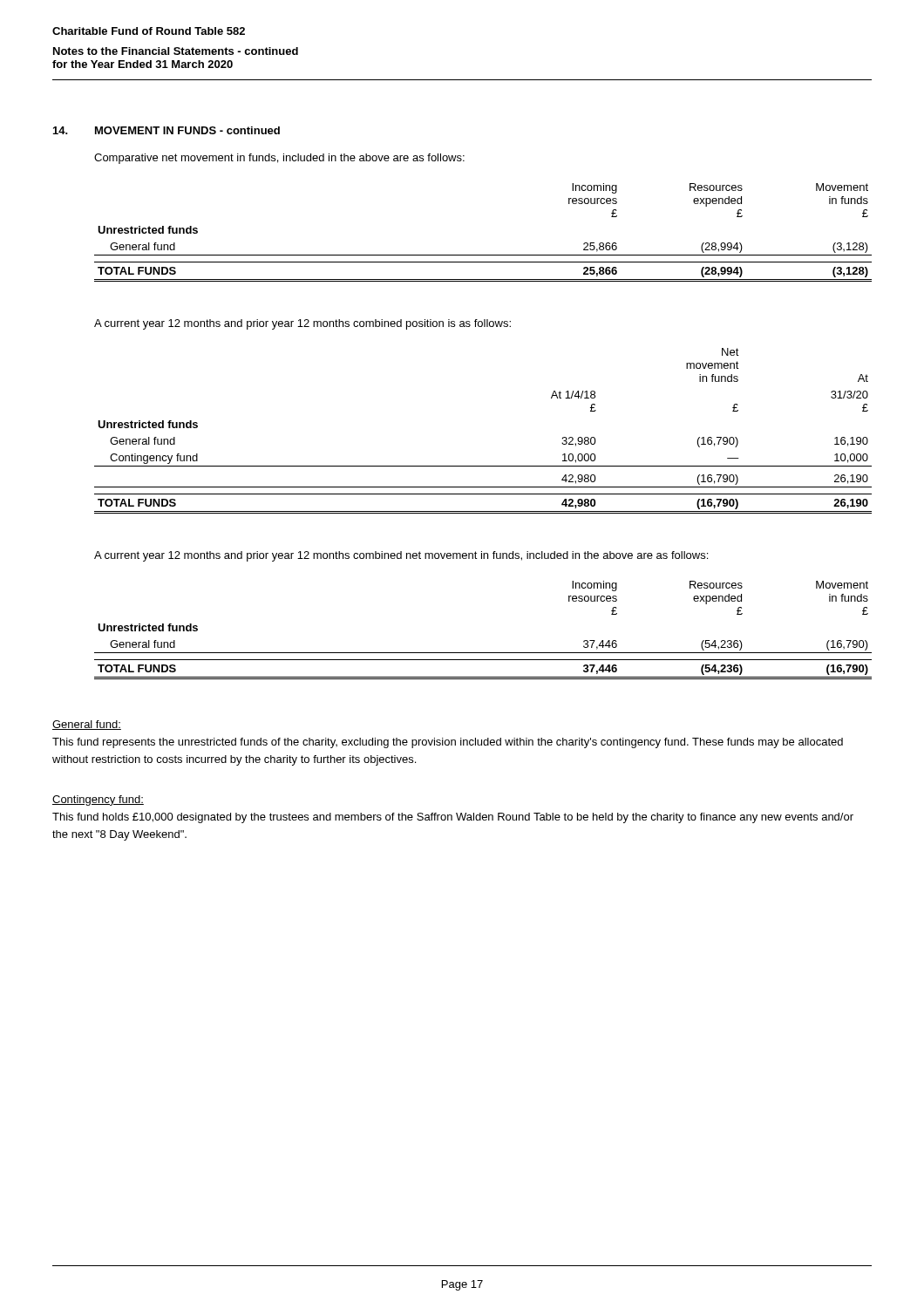Screen dimensions: 1308x924
Task: Locate the text block containing "Comparative net movement in funds, included in"
Action: [x=280, y=157]
